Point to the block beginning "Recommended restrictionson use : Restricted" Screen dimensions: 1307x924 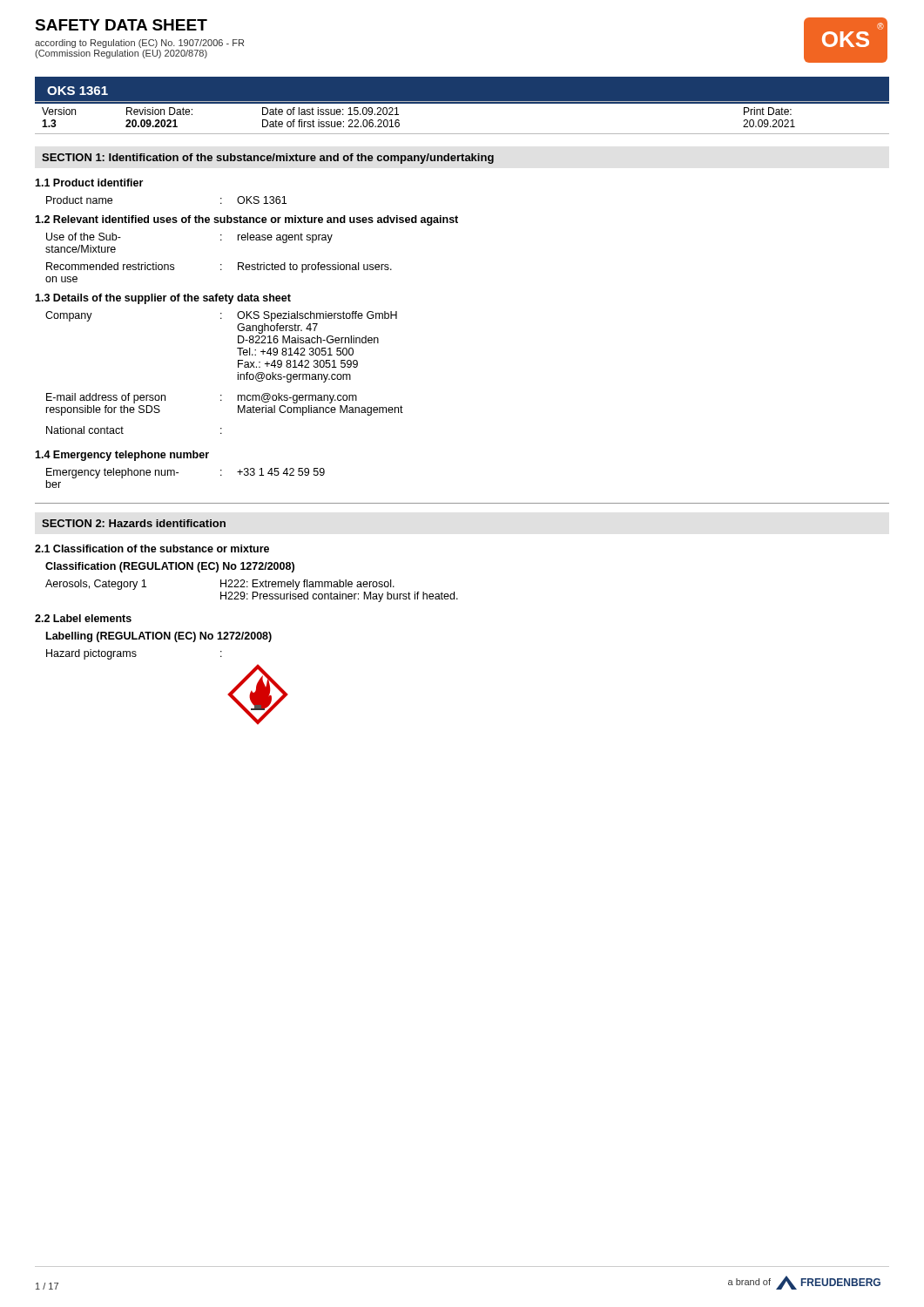click(219, 273)
